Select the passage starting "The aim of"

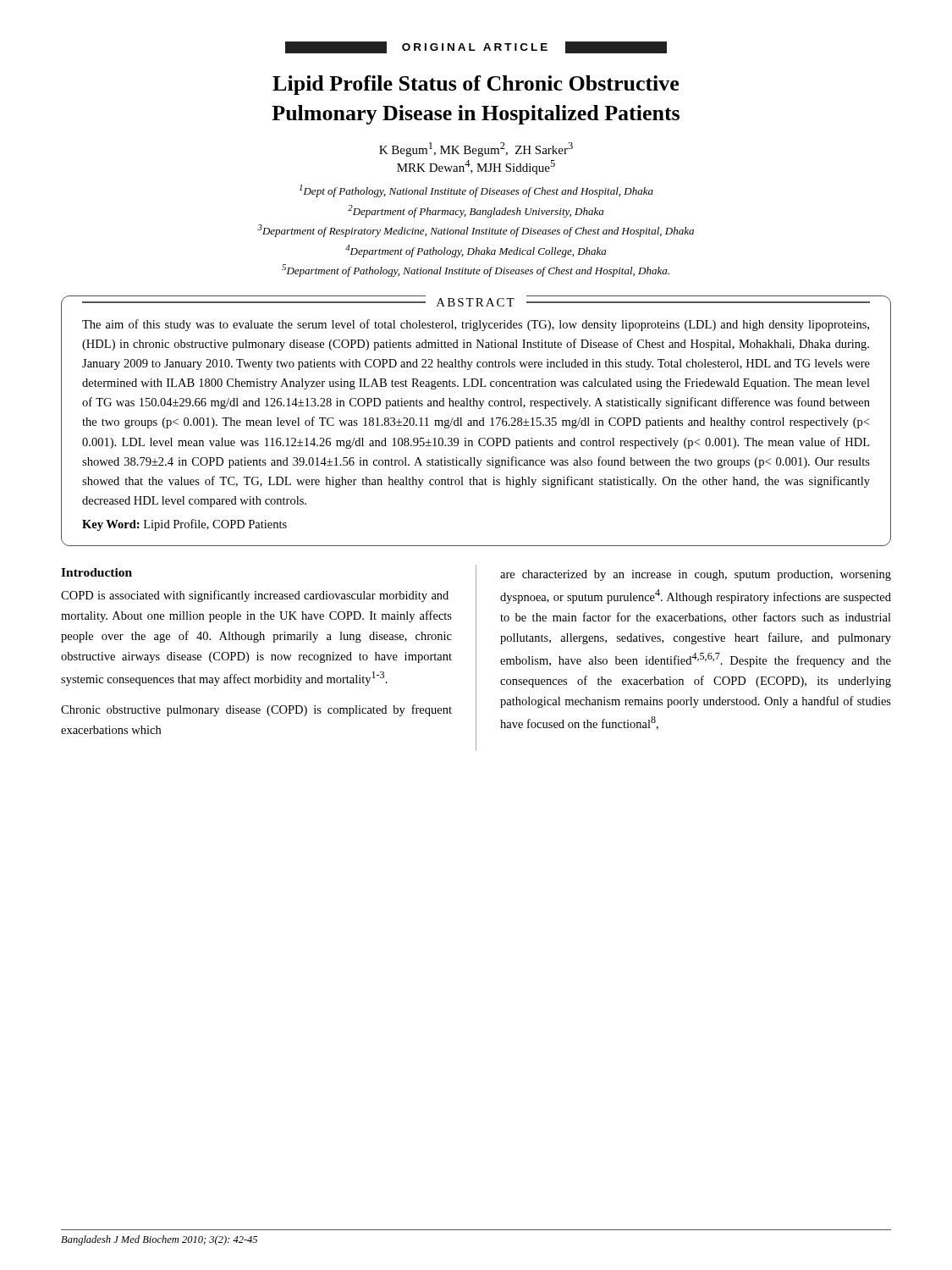[x=476, y=412]
